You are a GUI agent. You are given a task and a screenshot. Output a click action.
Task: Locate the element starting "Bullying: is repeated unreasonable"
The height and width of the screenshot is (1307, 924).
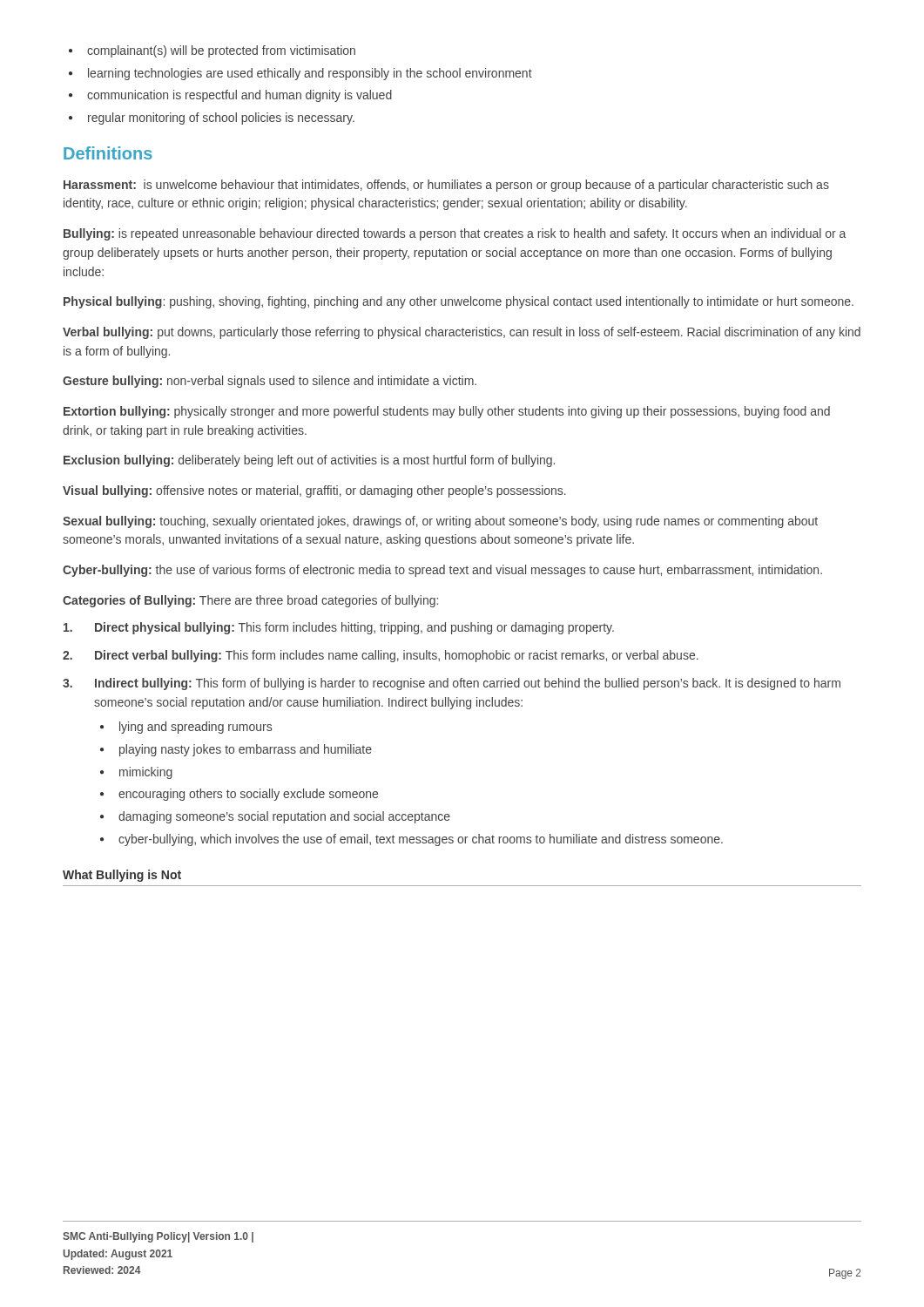[454, 253]
